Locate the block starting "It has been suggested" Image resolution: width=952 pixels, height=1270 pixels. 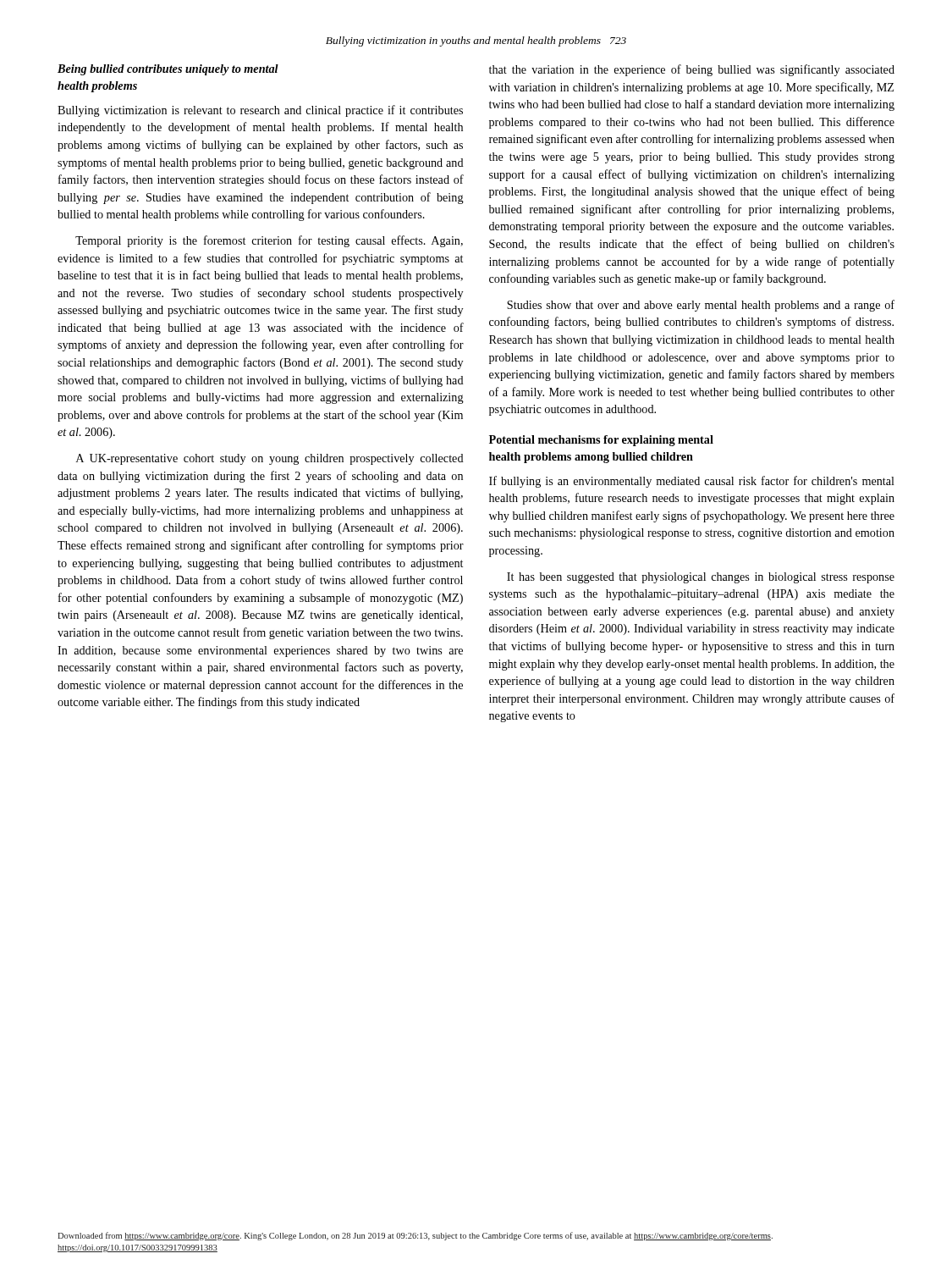692,646
